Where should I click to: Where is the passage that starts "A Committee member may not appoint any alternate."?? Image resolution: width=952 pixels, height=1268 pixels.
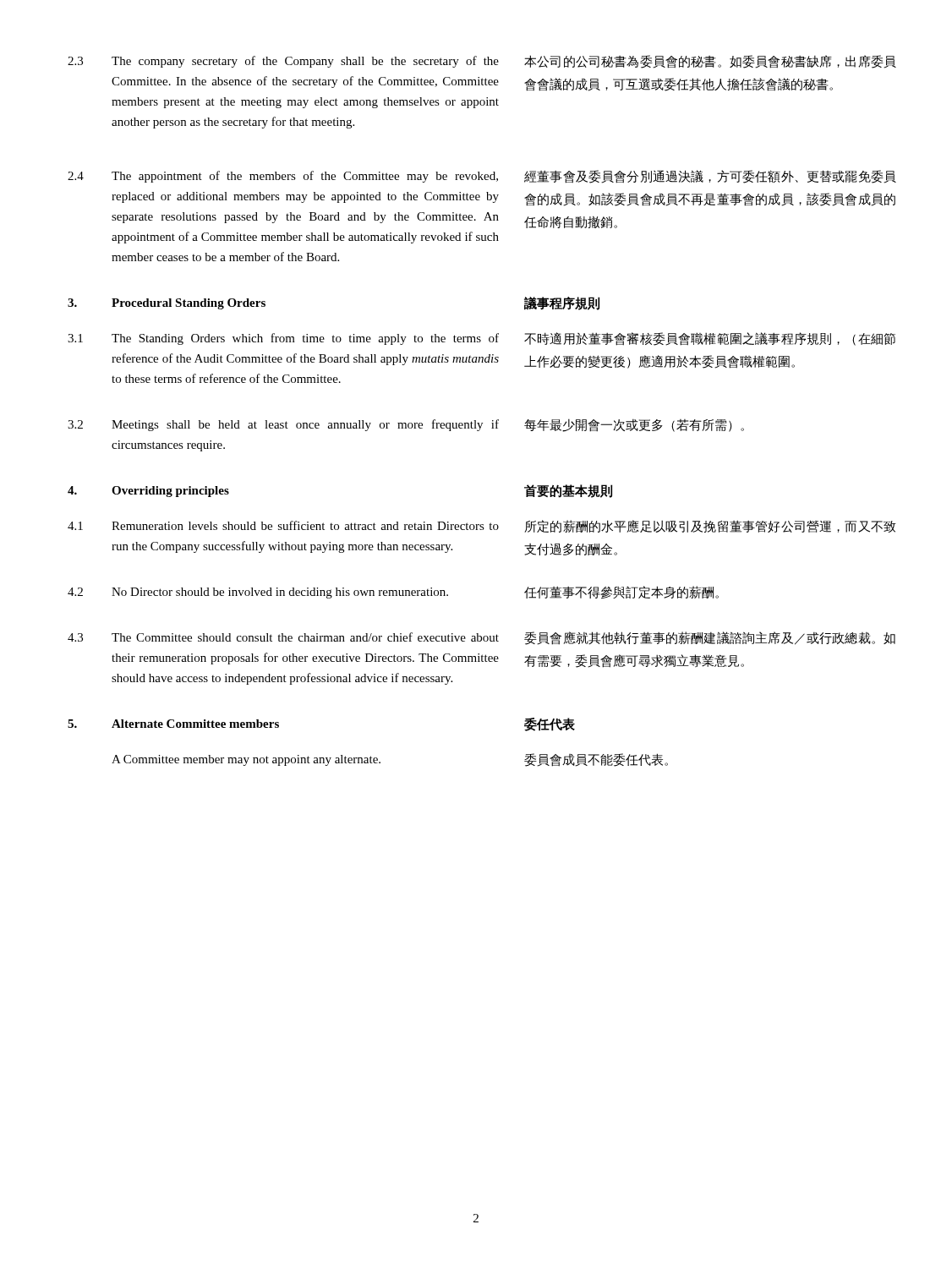pyautogui.click(x=246, y=760)
